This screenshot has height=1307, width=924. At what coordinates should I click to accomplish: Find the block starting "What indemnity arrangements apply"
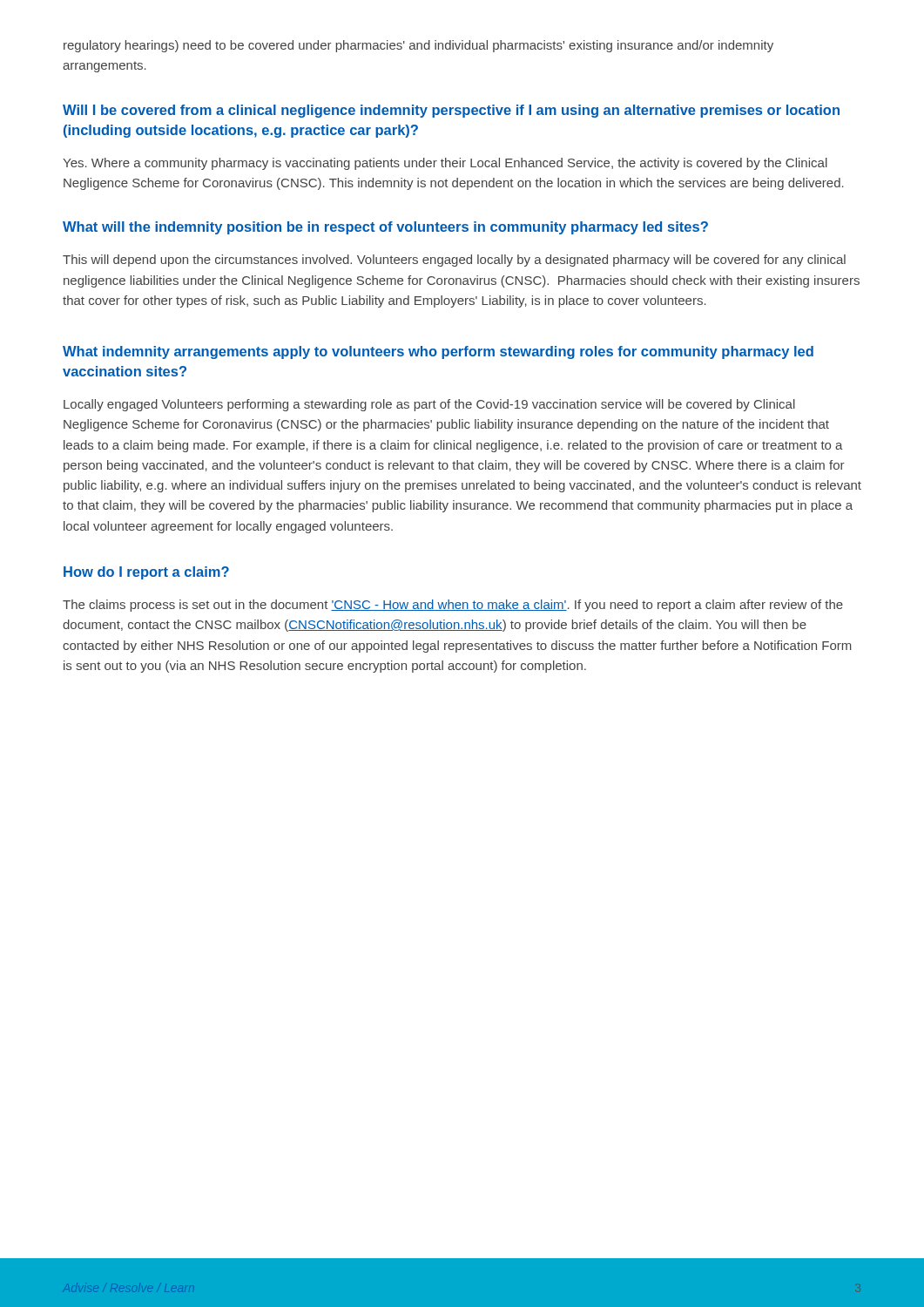point(438,361)
